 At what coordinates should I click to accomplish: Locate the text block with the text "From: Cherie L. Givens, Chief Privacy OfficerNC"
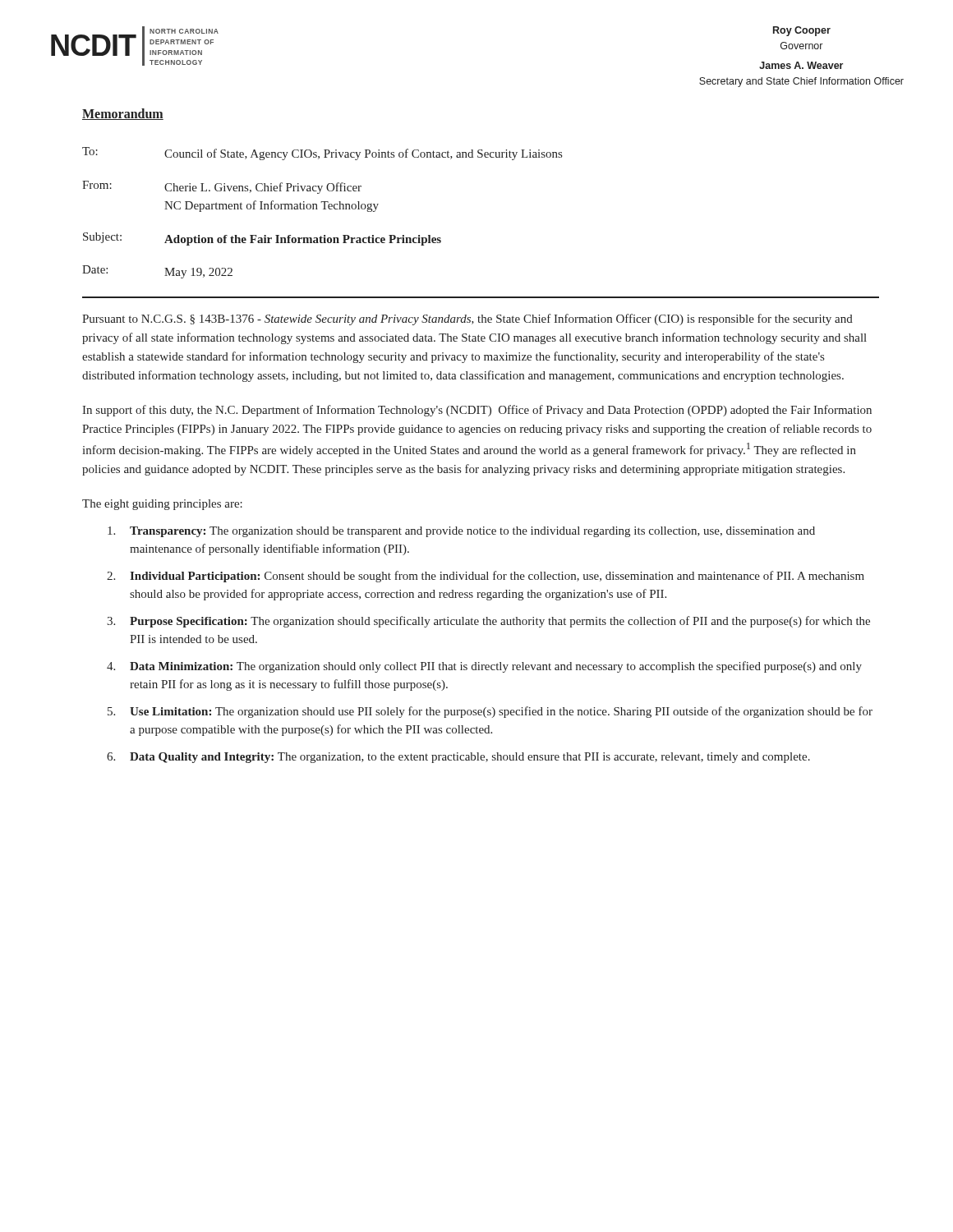pos(222,187)
